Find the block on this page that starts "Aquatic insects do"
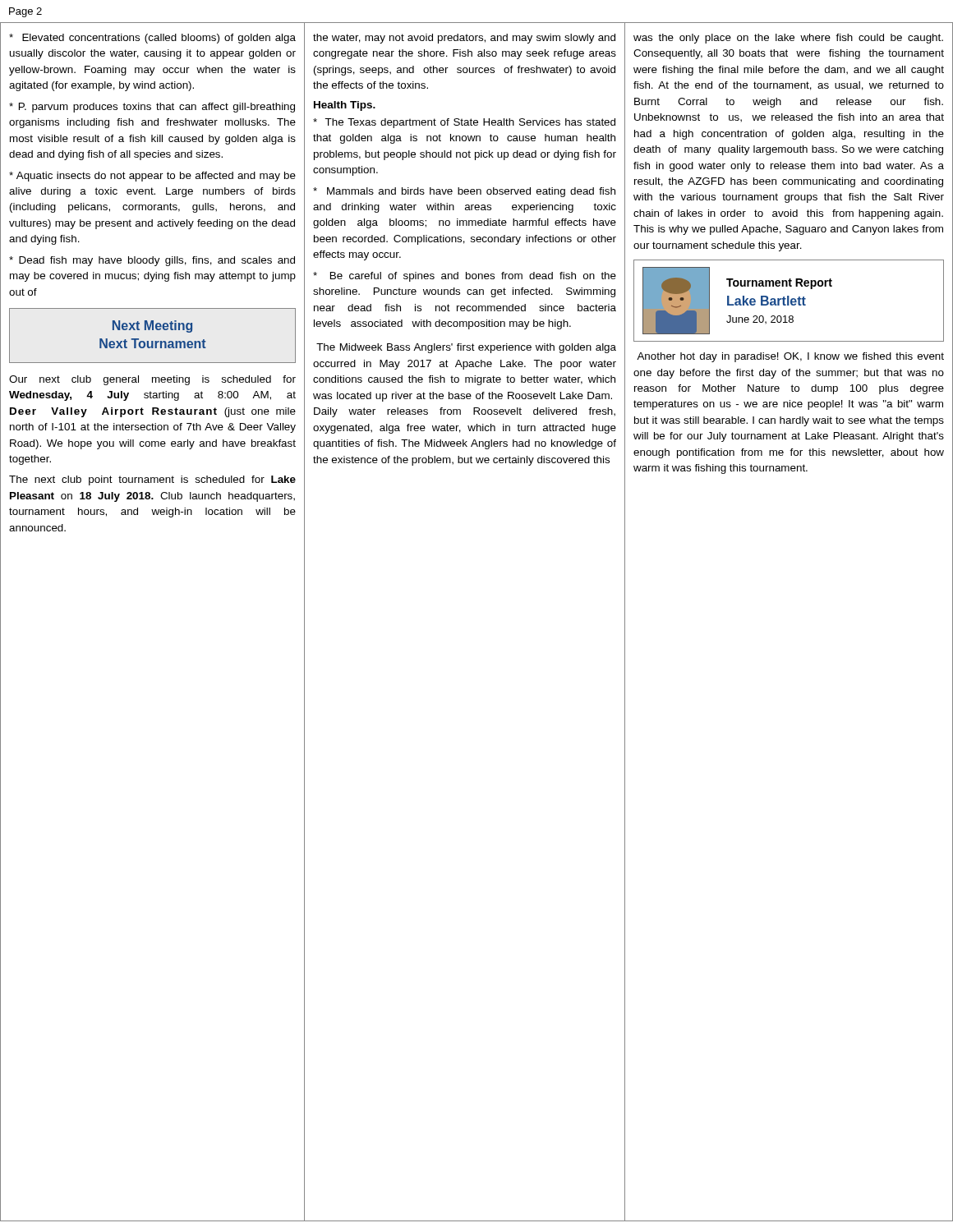Viewport: 953px width, 1232px height. pos(152,207)
